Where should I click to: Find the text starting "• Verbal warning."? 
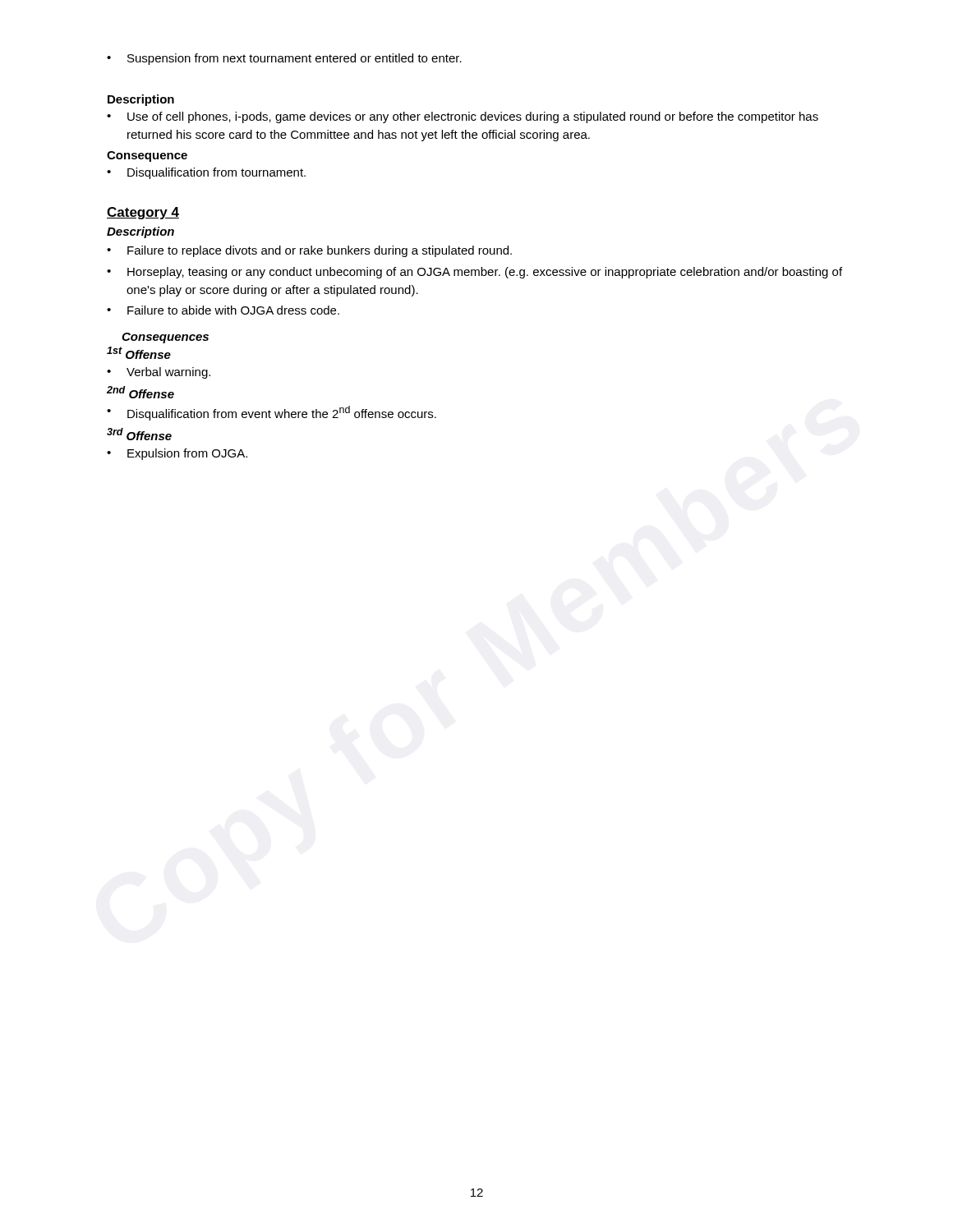(159, 373)
